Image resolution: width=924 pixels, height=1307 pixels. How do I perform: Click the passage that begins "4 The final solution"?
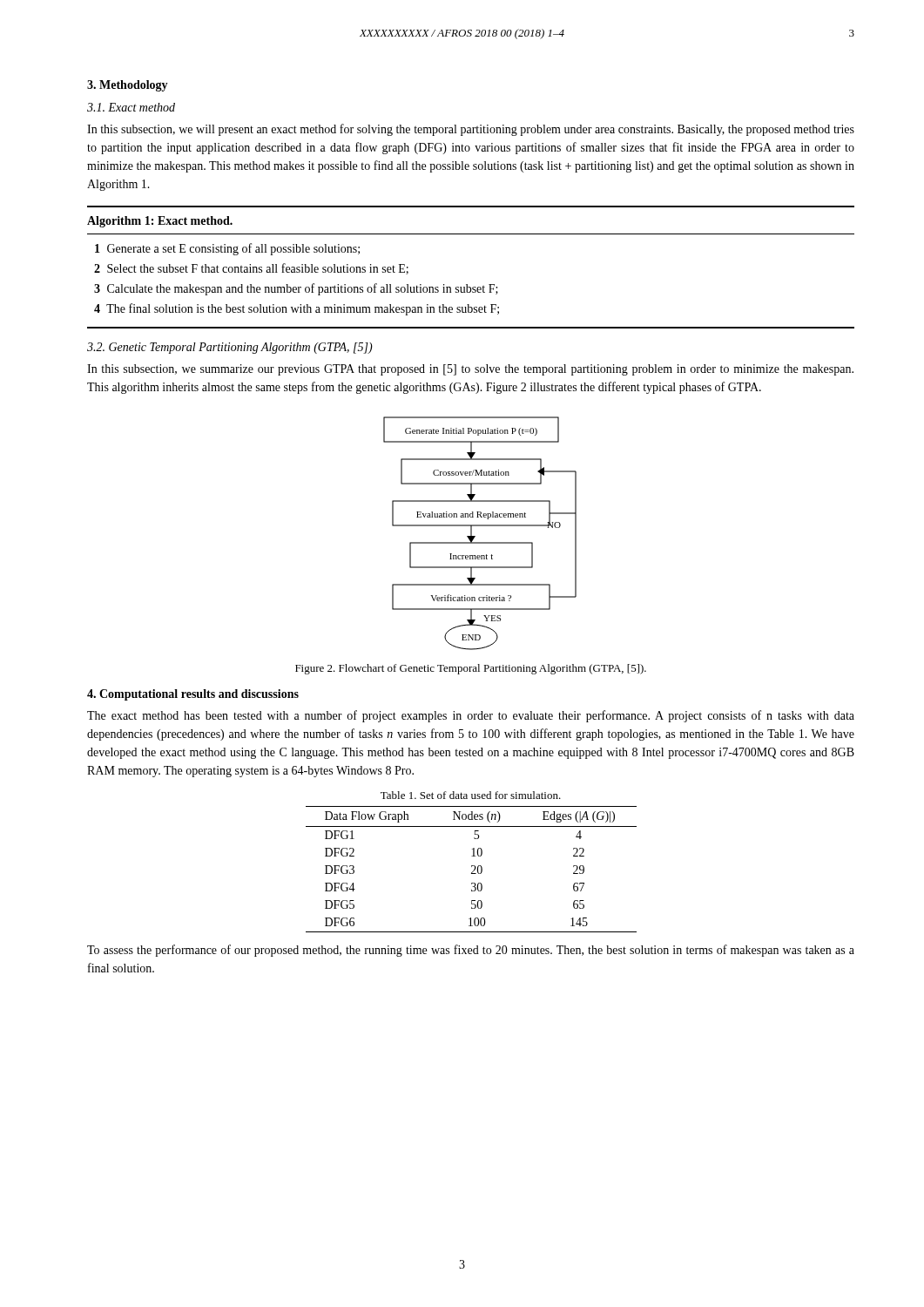[x=297, y=309]
